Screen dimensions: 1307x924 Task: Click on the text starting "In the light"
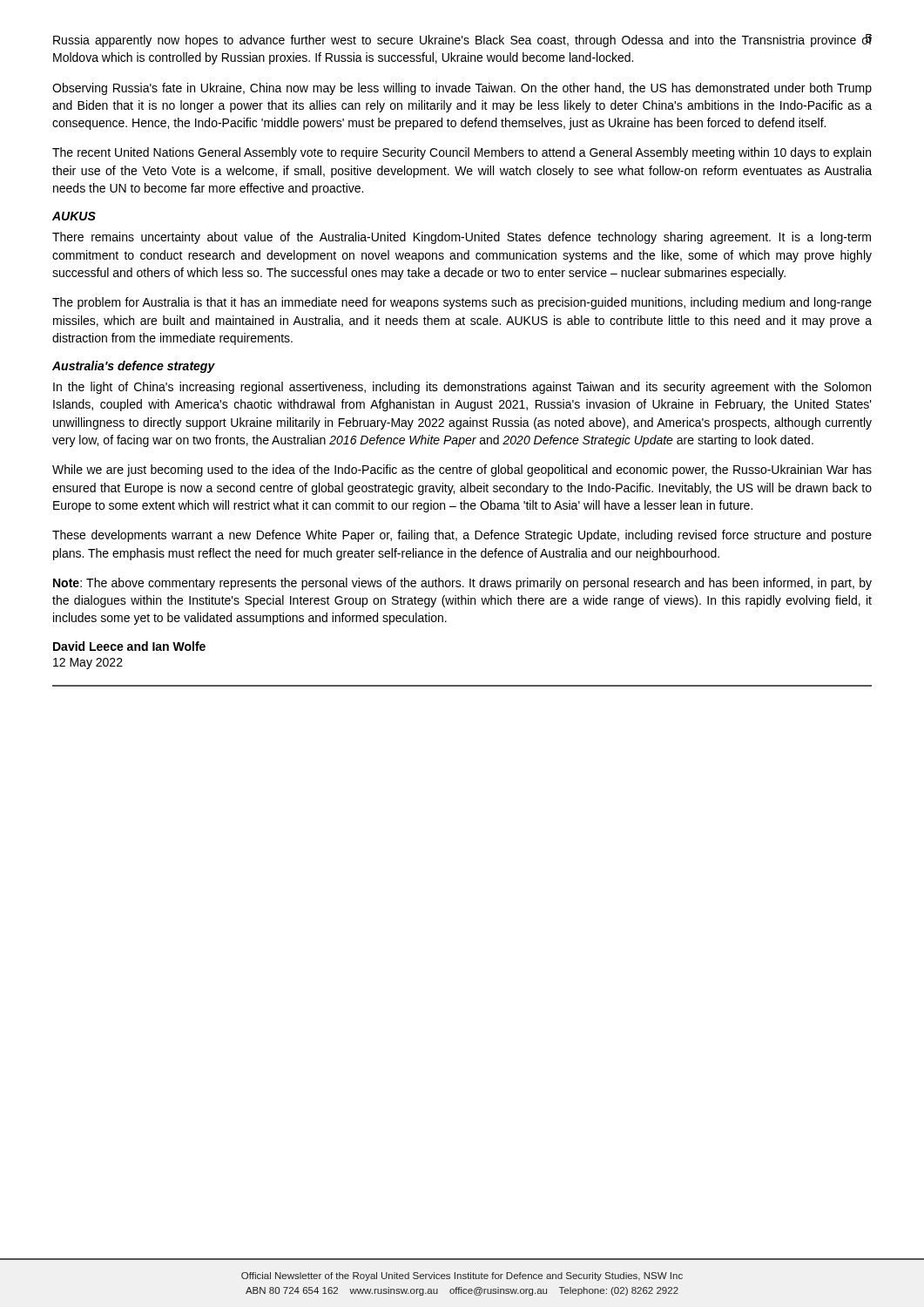462,414
